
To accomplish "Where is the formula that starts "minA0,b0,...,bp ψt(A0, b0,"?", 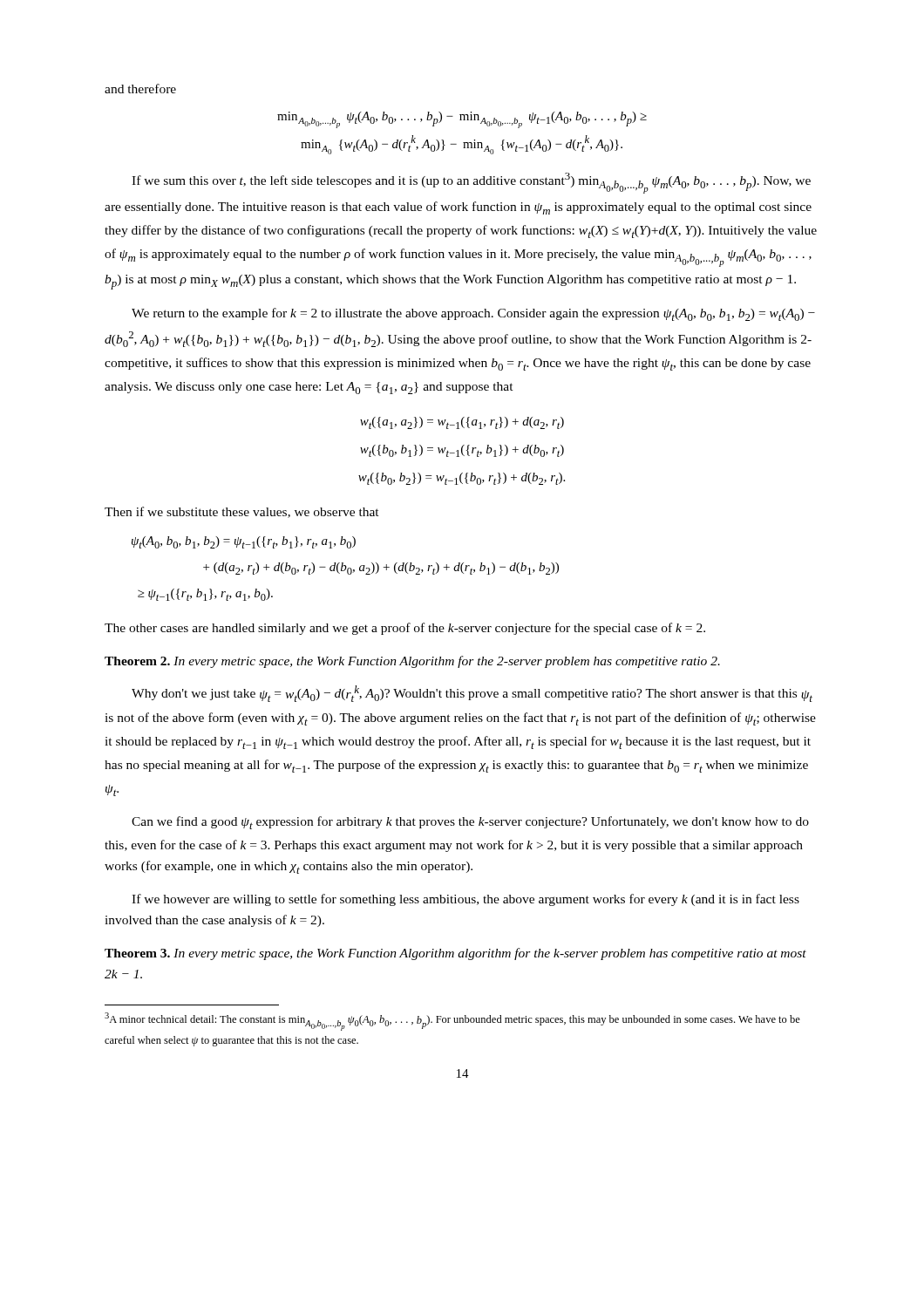I will (x=462, y=132).
